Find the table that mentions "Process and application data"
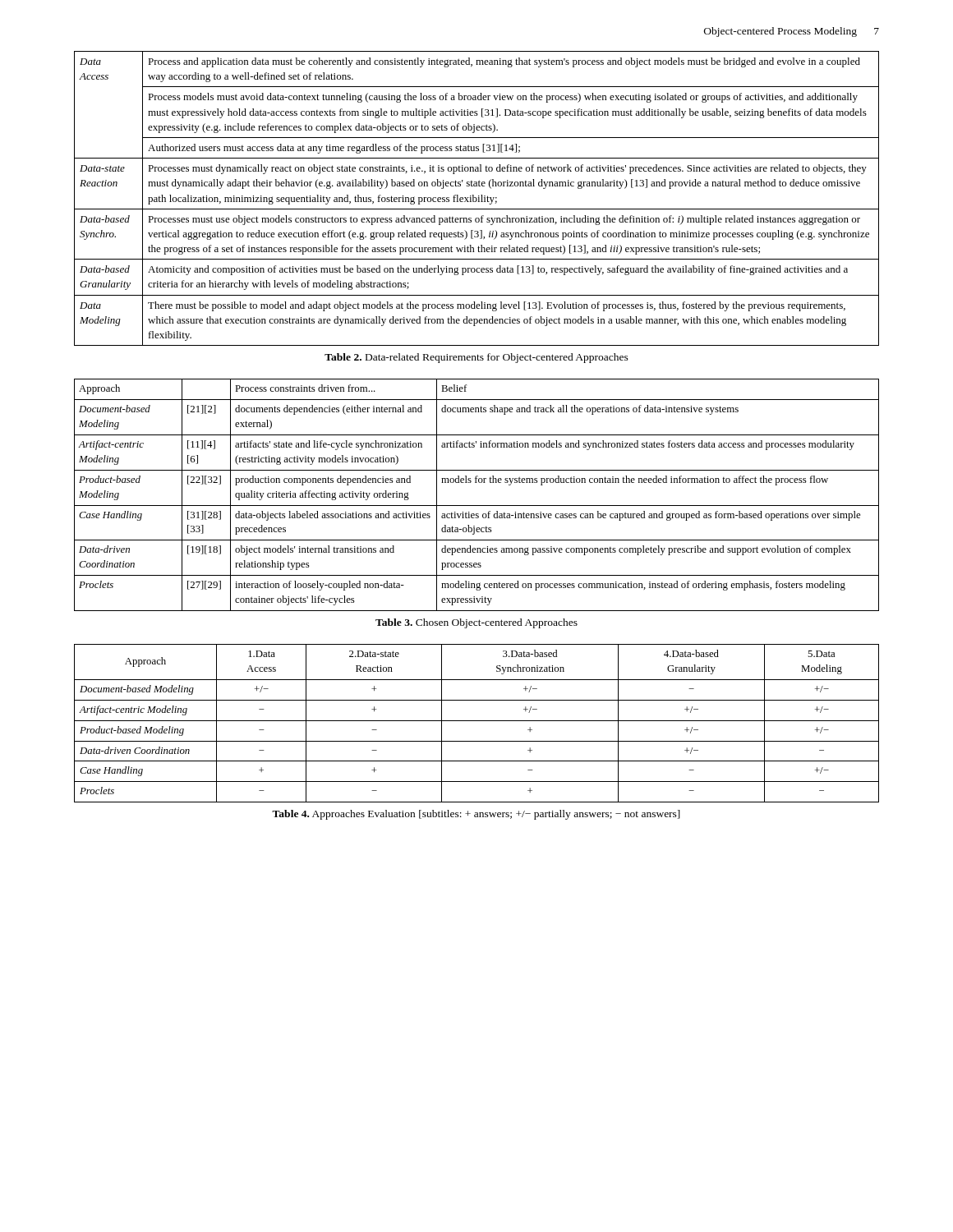953x1232 pixels. [476, 198]
